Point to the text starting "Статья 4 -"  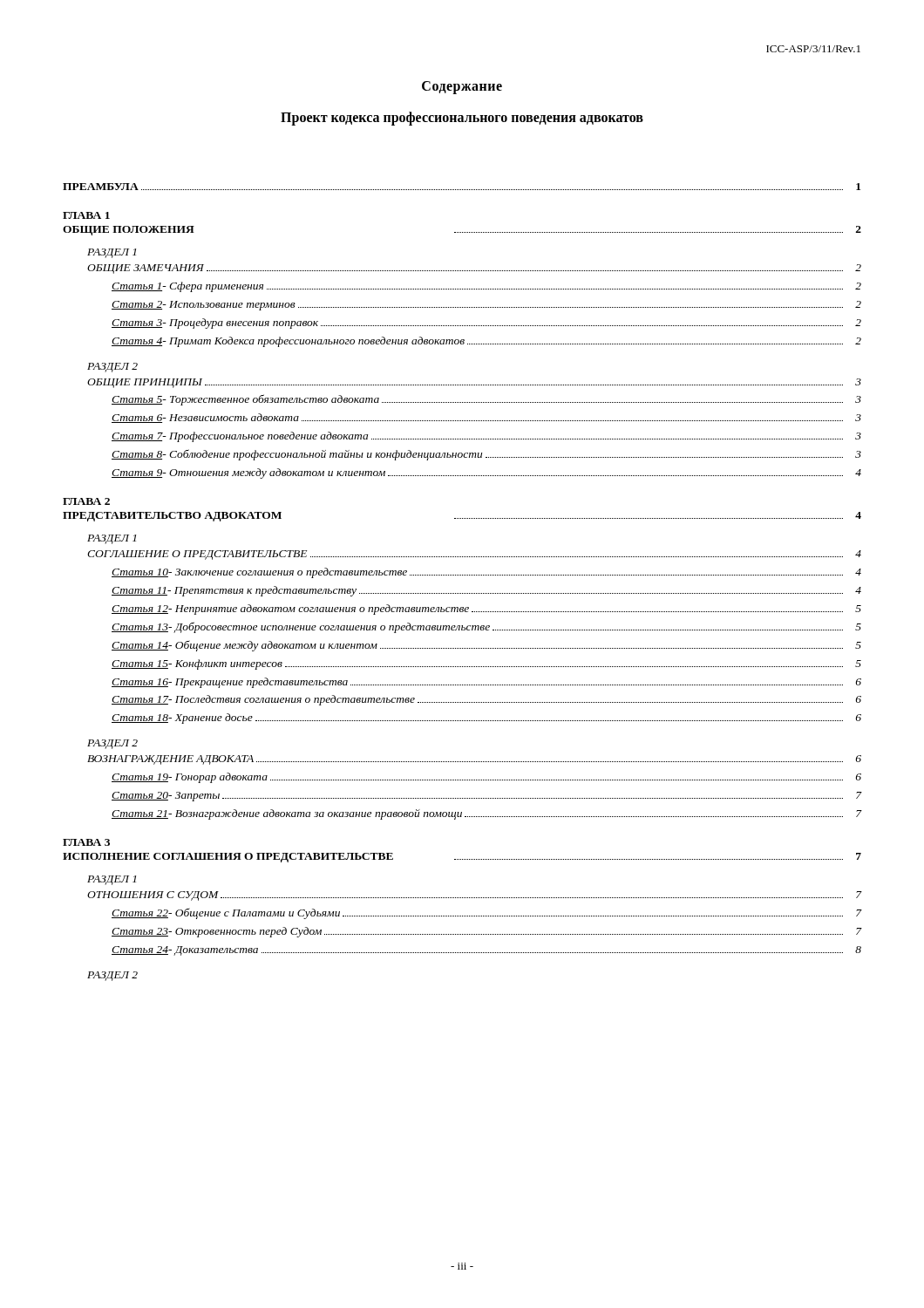click(462, 341)
